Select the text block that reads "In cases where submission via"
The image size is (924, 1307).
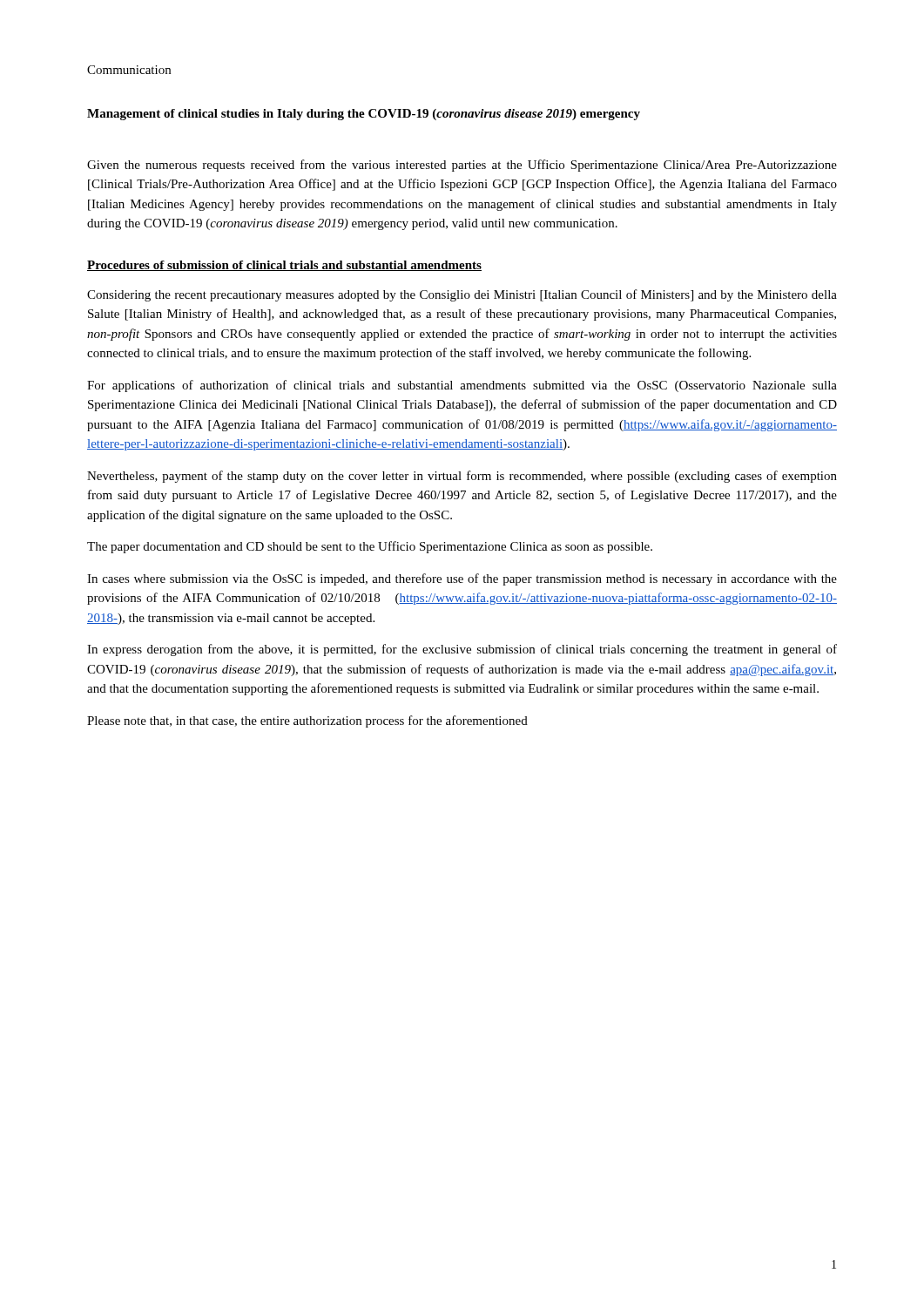pyautogui.click(x=462, y=598)
